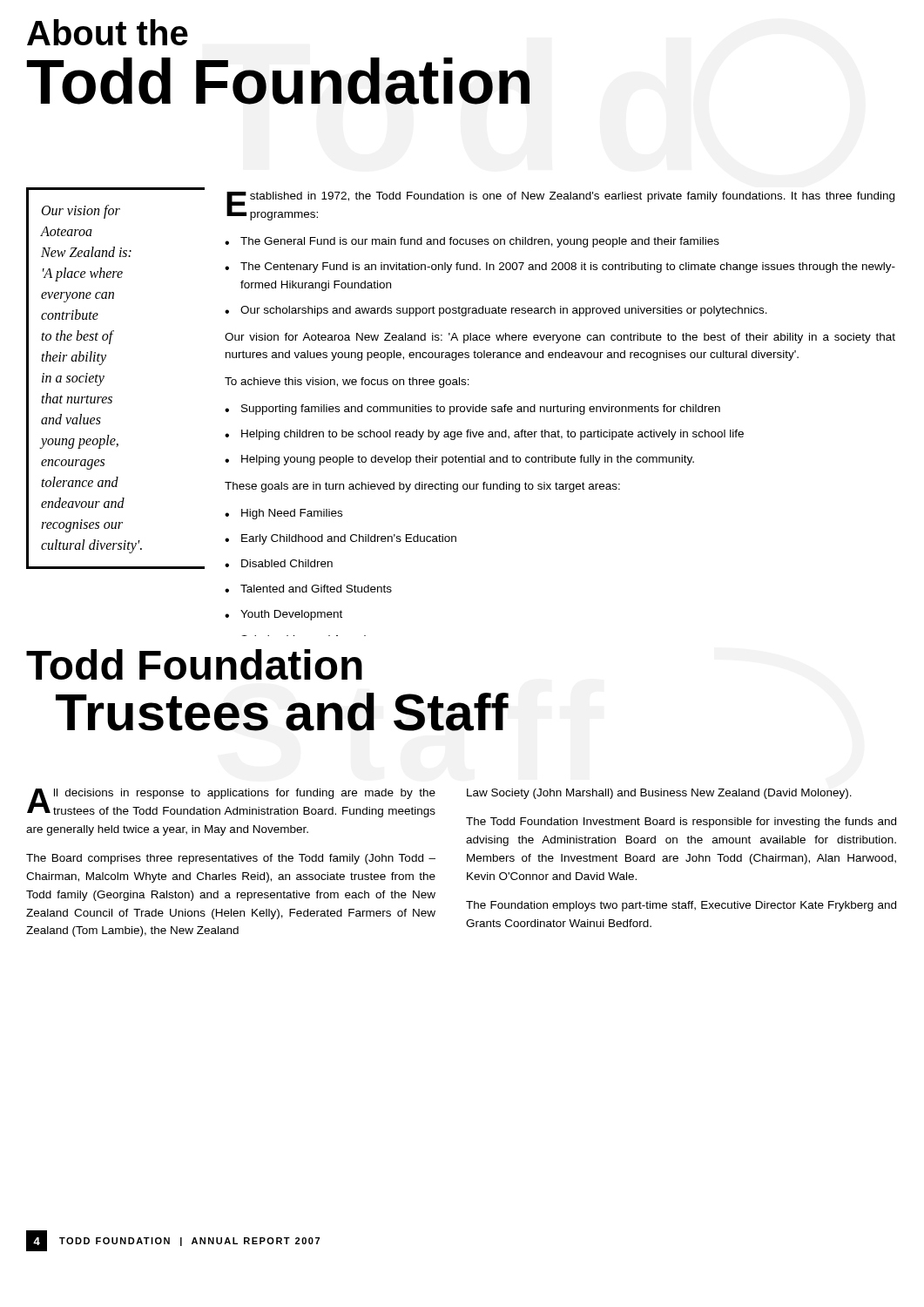The image size is (924, 1307).
Task: Point to "Youth Development"
Action: 291,614
